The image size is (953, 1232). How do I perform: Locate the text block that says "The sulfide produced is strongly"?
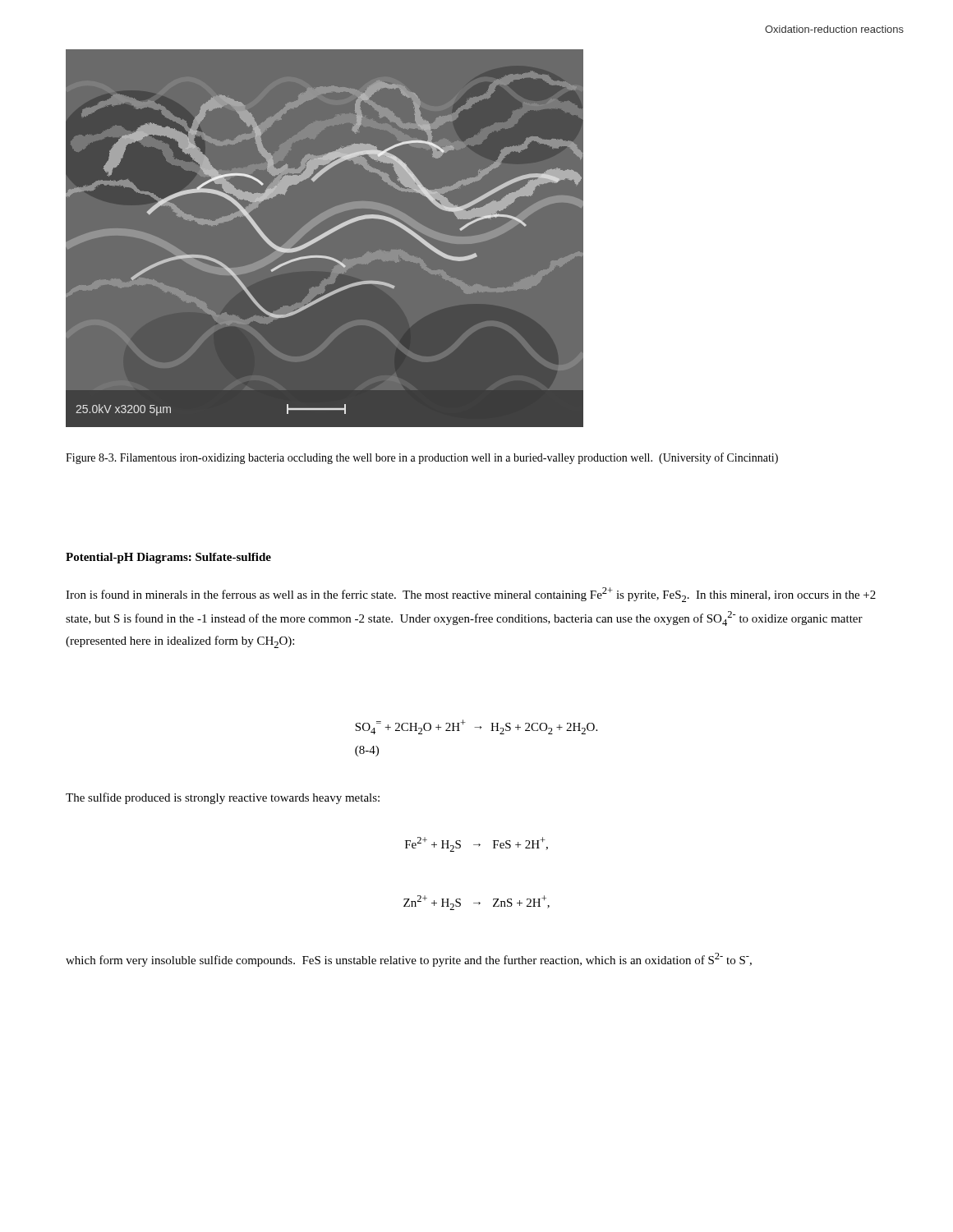point(223,798)
